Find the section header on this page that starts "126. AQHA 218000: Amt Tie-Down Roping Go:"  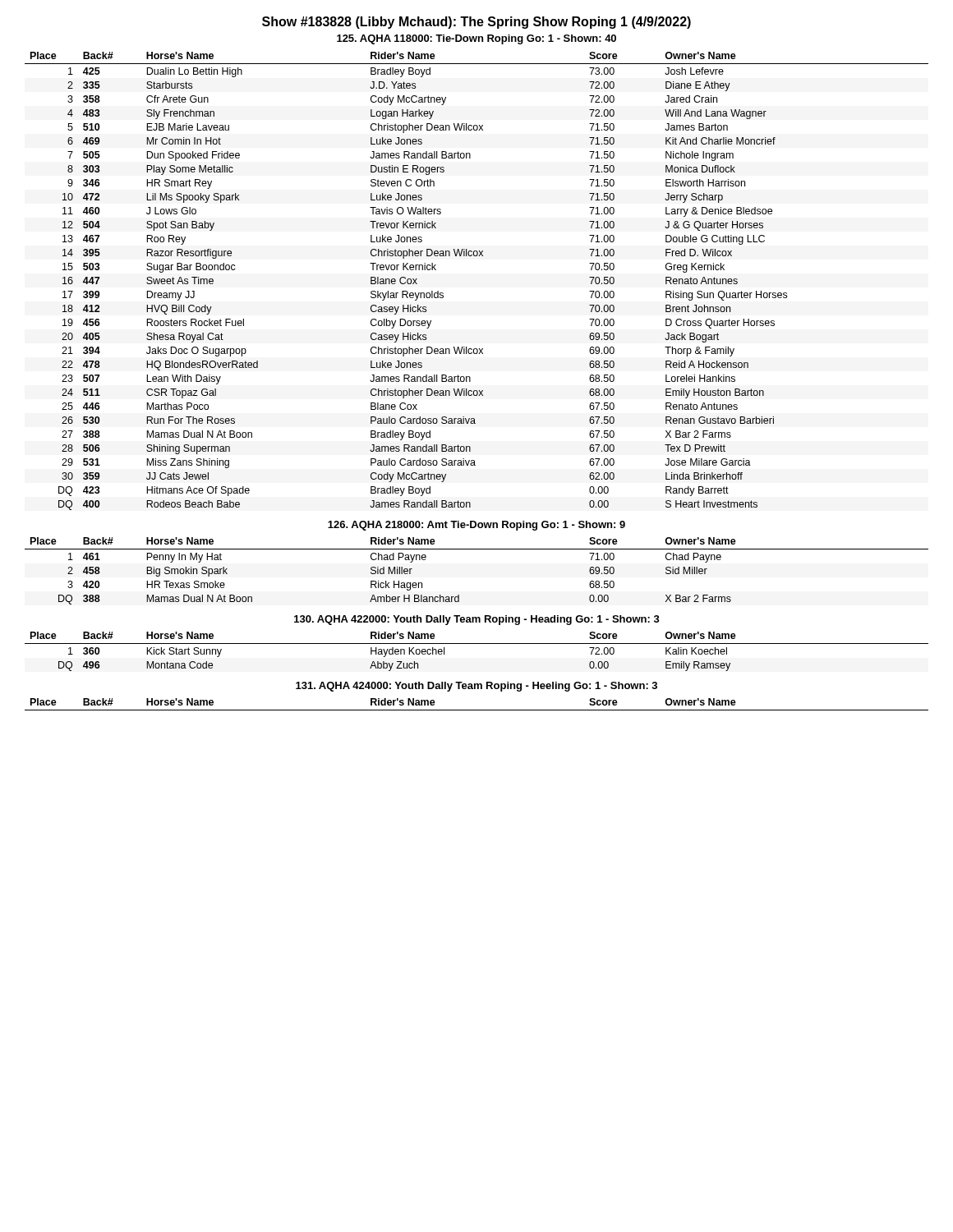(476, 524)
